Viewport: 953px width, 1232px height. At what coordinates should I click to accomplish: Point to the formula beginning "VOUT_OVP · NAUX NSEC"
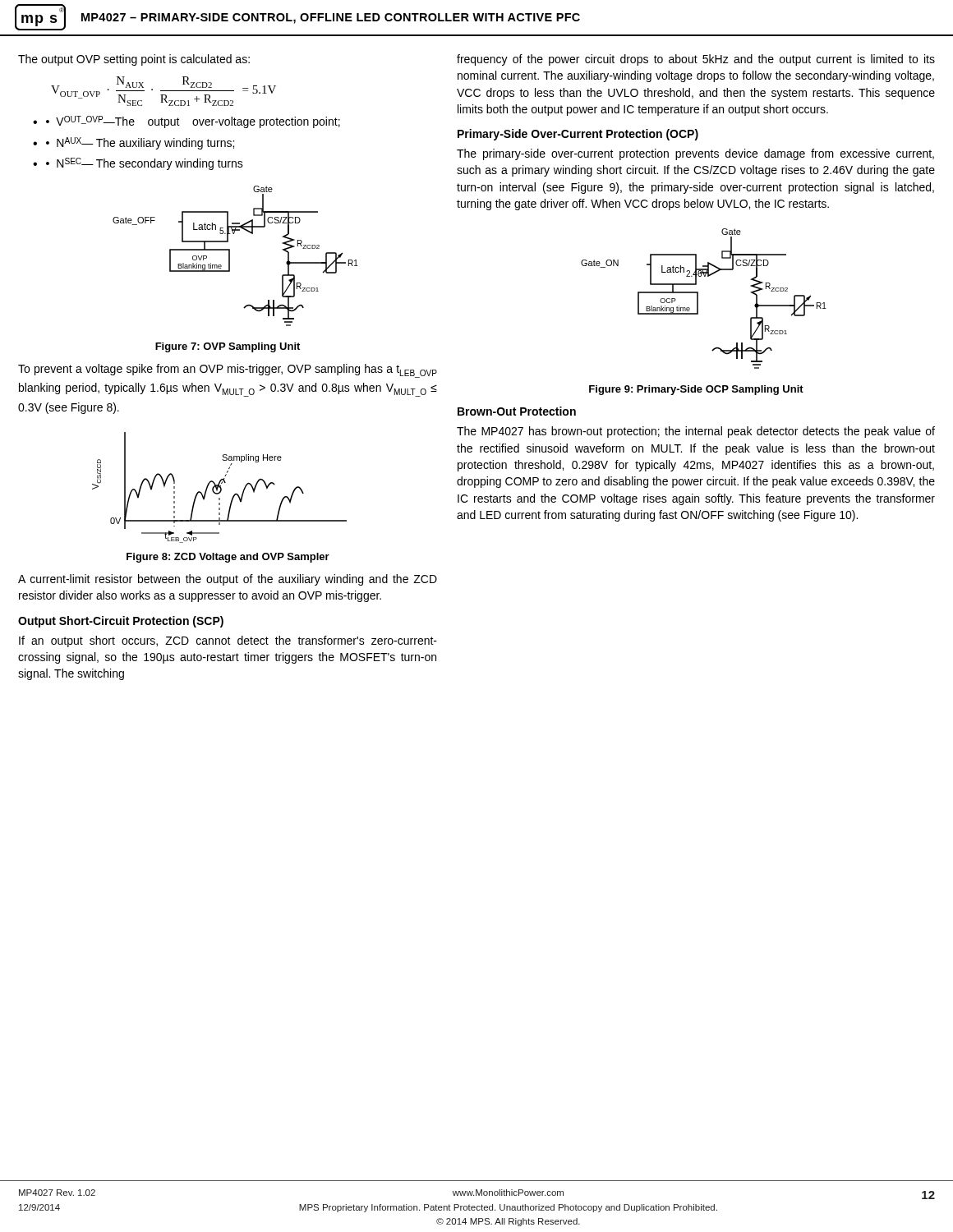(164, 91)
